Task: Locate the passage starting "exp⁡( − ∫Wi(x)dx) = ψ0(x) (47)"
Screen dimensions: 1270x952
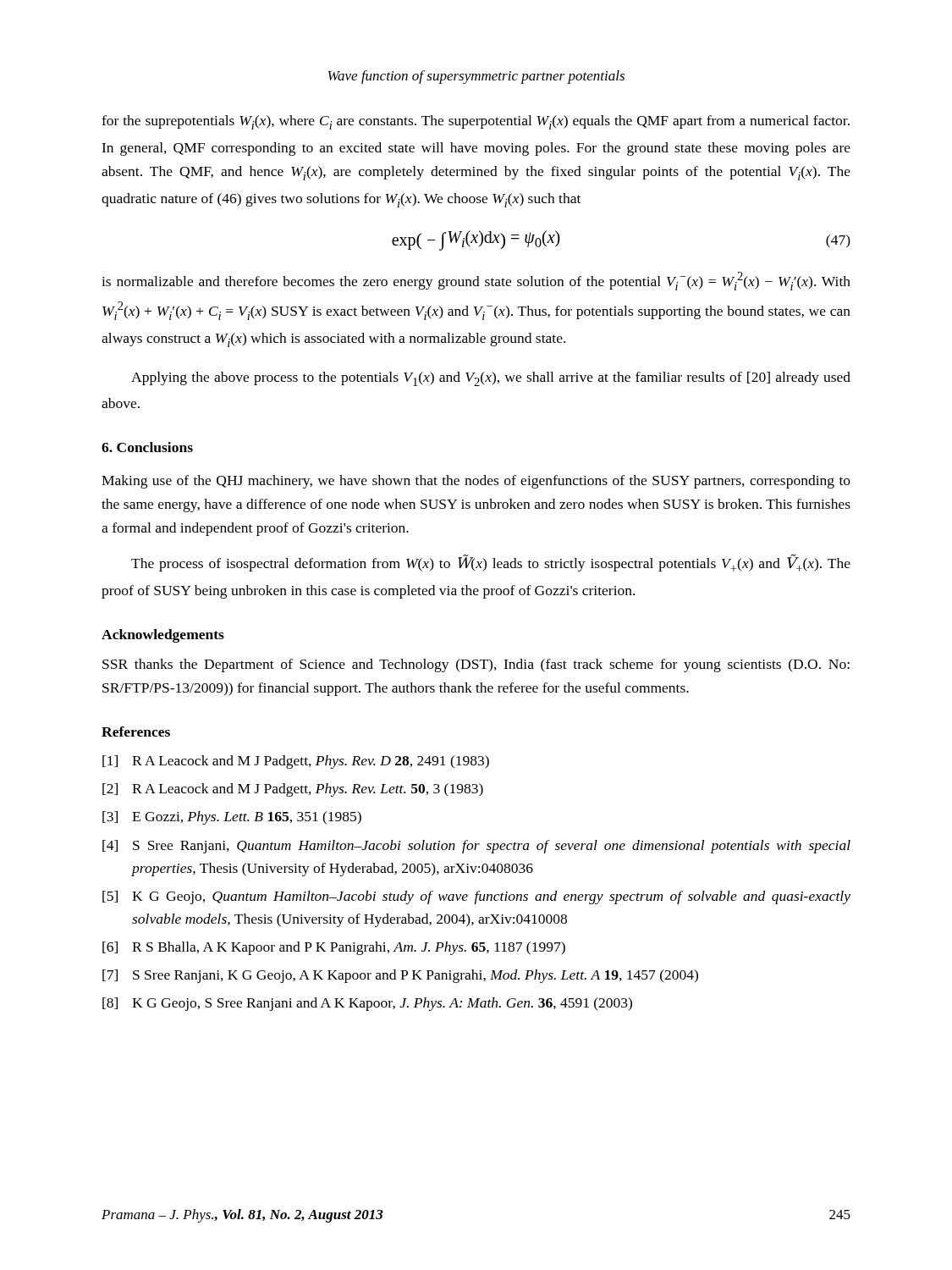Action: (476, 240)
